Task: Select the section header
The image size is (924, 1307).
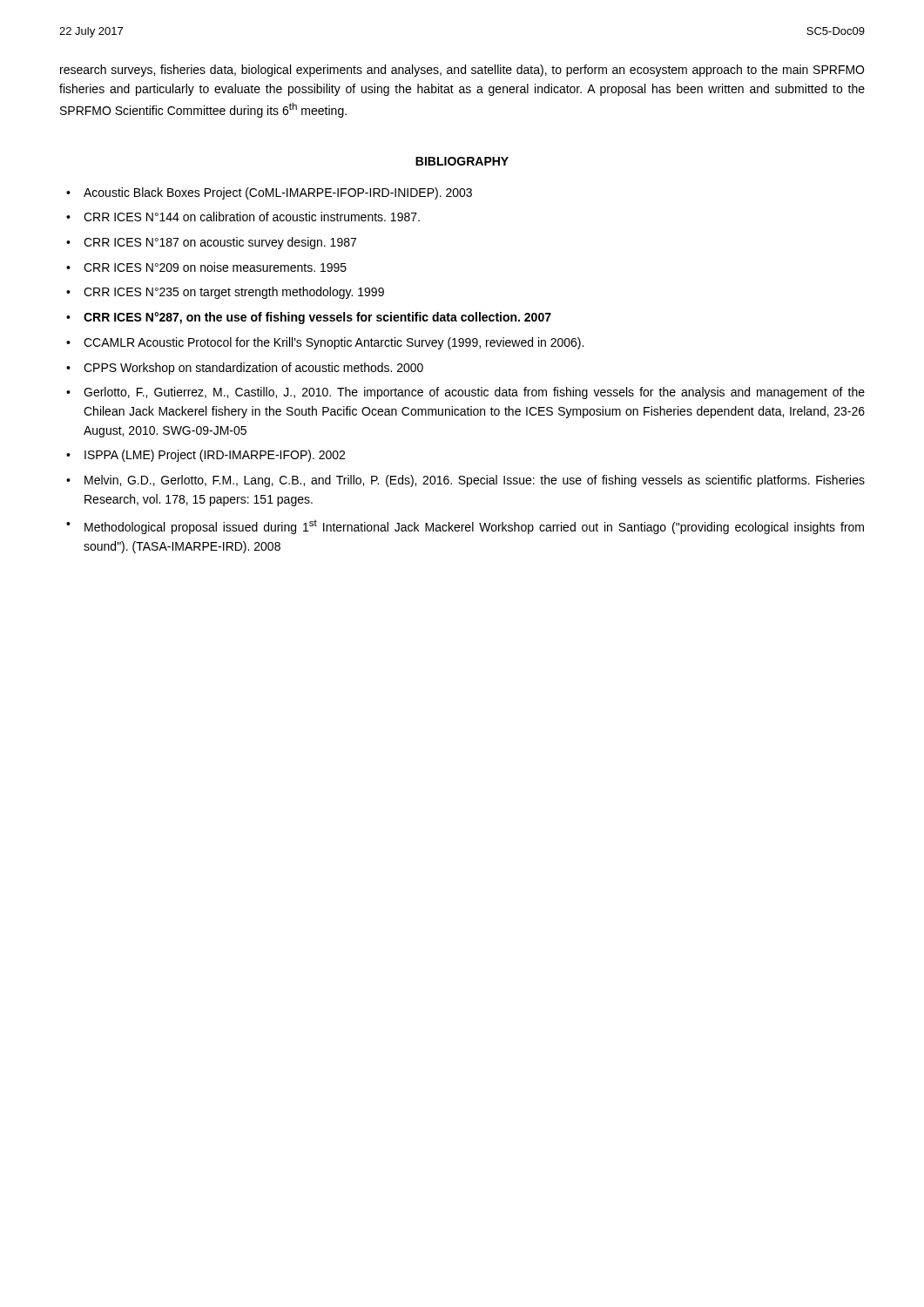Action: (462, 161)
